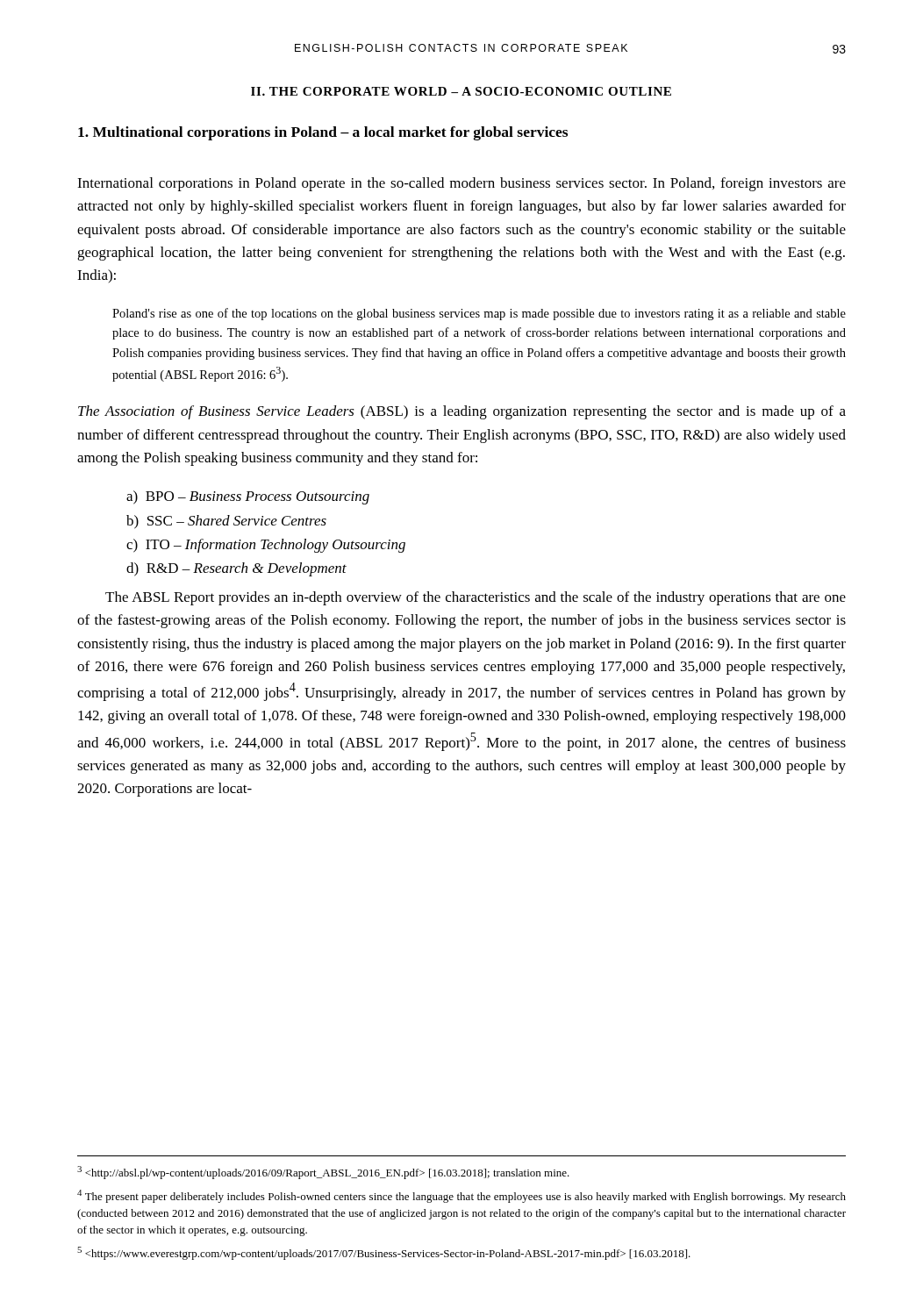Where does it say "a) BPO – Business Process Outsourcing"?
Screen dimensions: 1316x923
coord(248,497)
